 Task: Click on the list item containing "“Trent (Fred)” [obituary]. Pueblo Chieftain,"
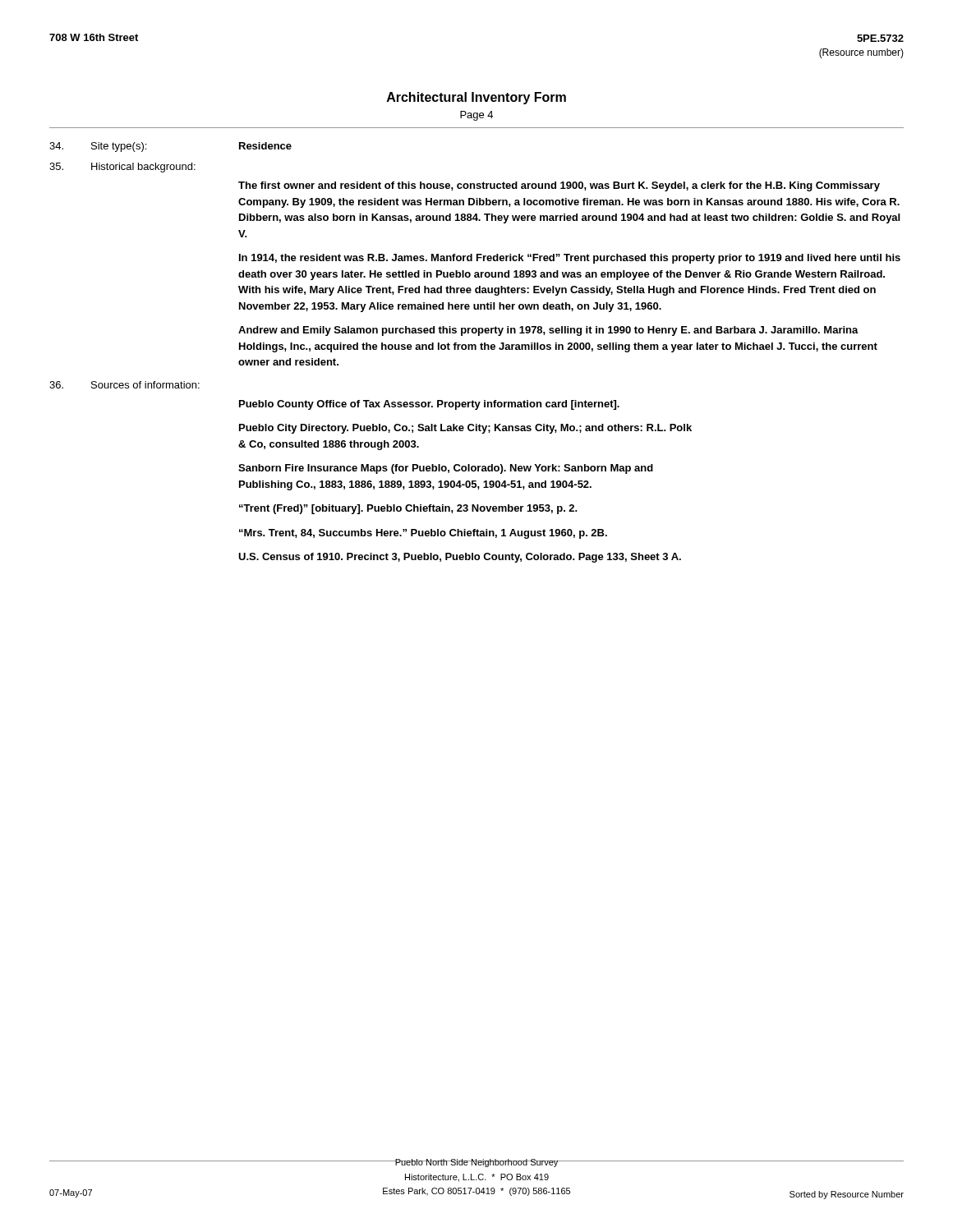pos(408,508)
